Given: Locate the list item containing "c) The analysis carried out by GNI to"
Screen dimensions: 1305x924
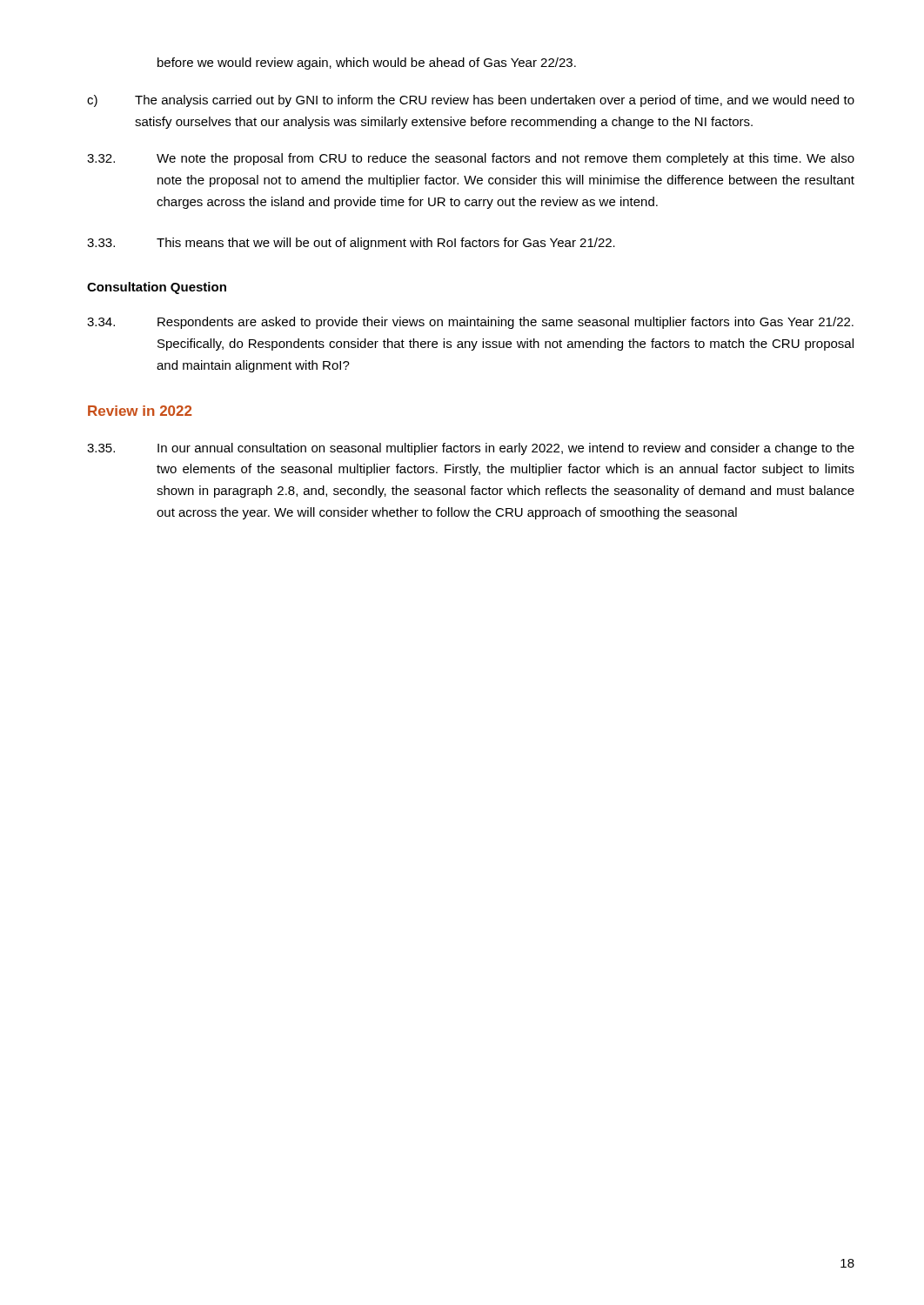Looking at the screenshot, I should pos(471,111).
